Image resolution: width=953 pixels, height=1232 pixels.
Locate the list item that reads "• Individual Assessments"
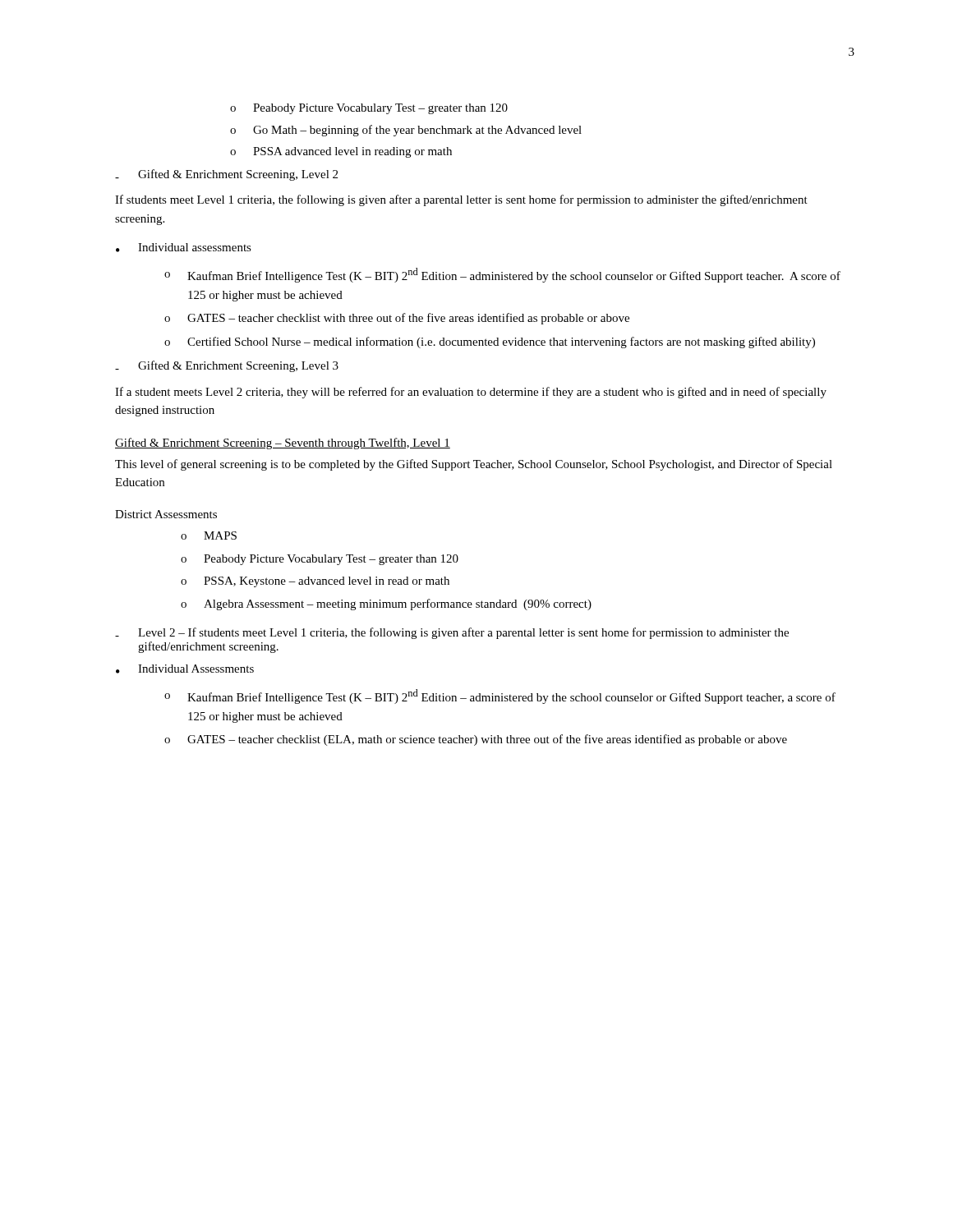click(x=185, y=672)
